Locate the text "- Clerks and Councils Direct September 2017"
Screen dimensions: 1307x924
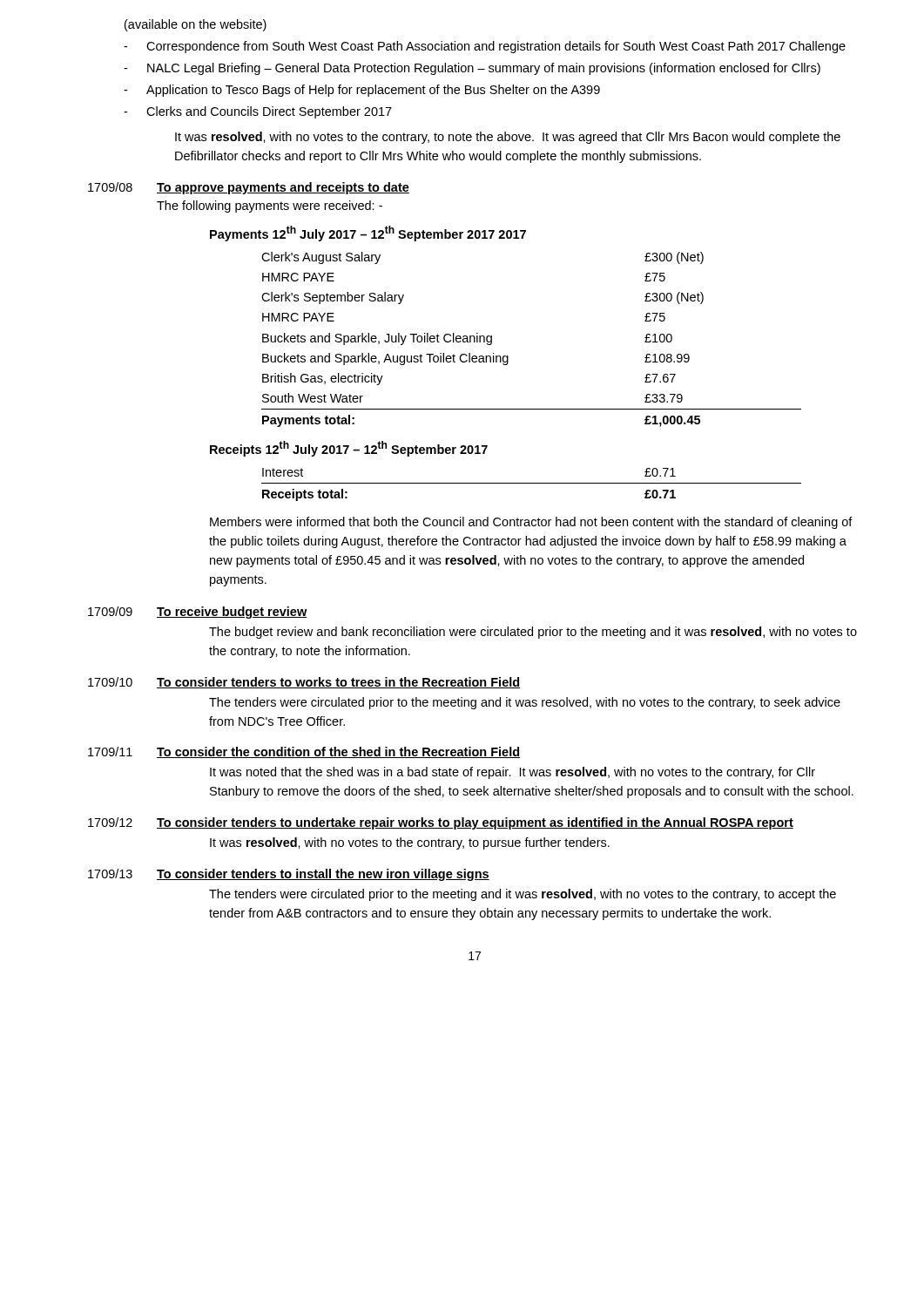coord(258,112)
